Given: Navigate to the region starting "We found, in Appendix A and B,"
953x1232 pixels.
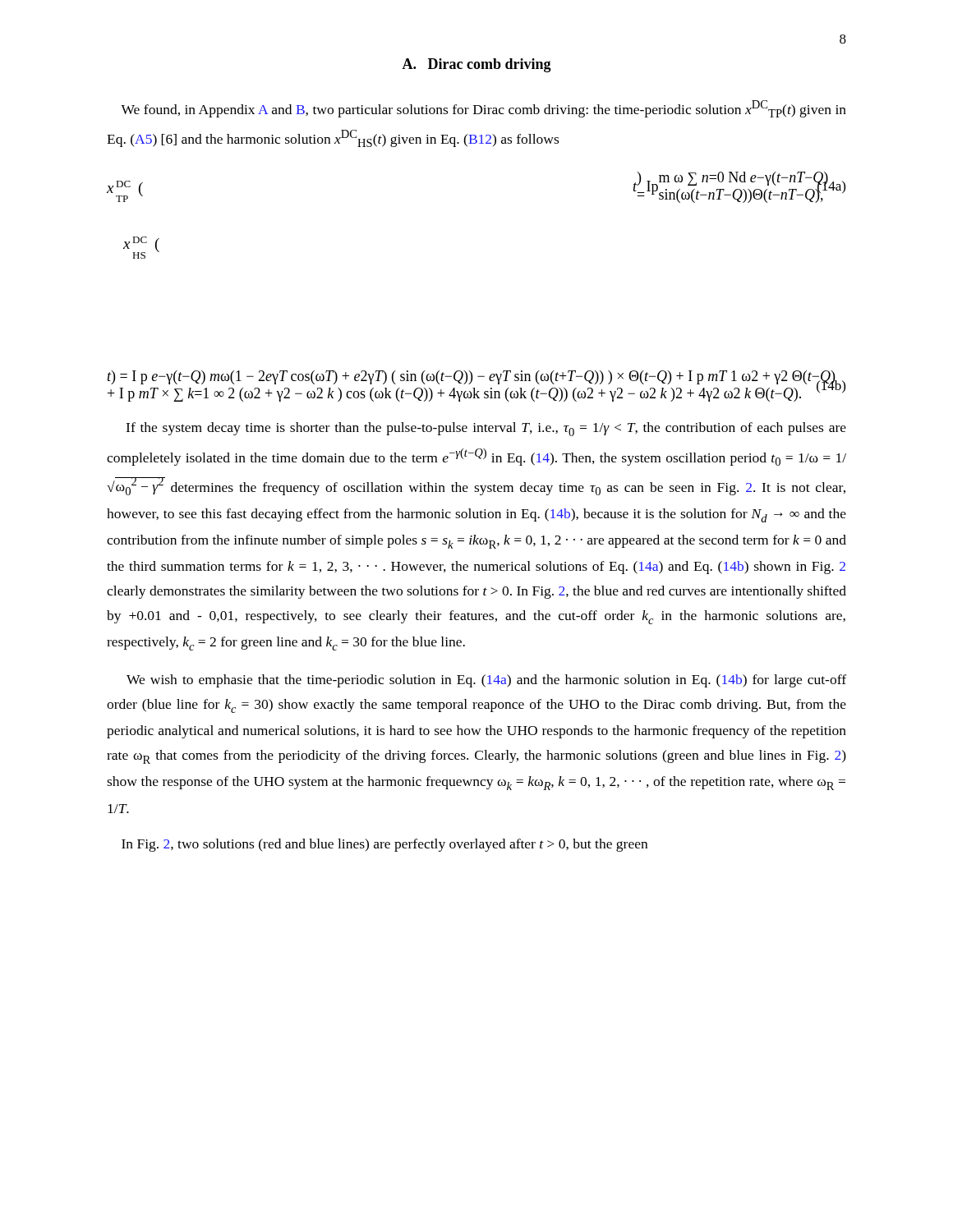Looking at the screenshot, I should (x=476, y=124).
